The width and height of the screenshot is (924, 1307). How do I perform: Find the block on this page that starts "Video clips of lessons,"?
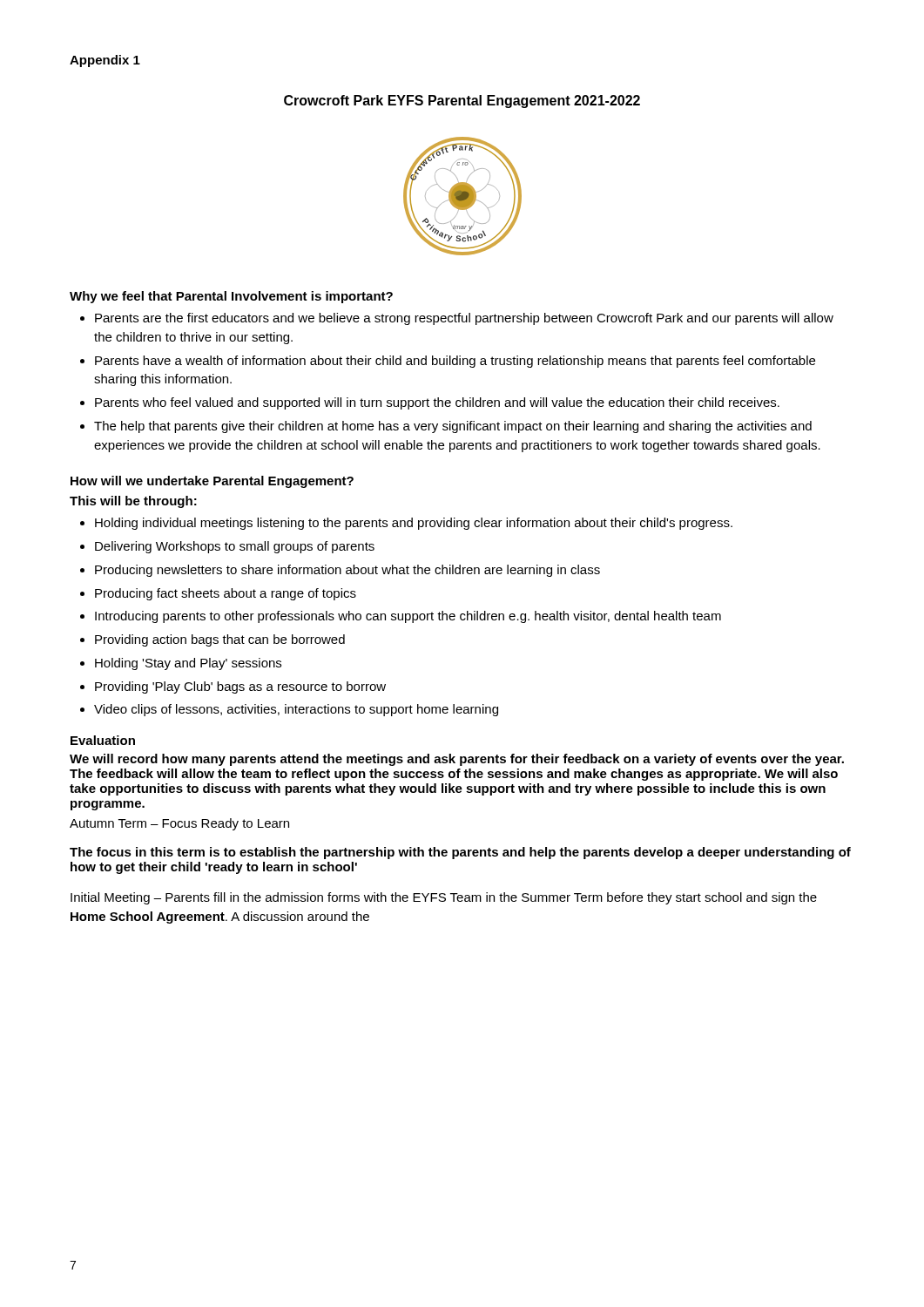click(297, 709)
